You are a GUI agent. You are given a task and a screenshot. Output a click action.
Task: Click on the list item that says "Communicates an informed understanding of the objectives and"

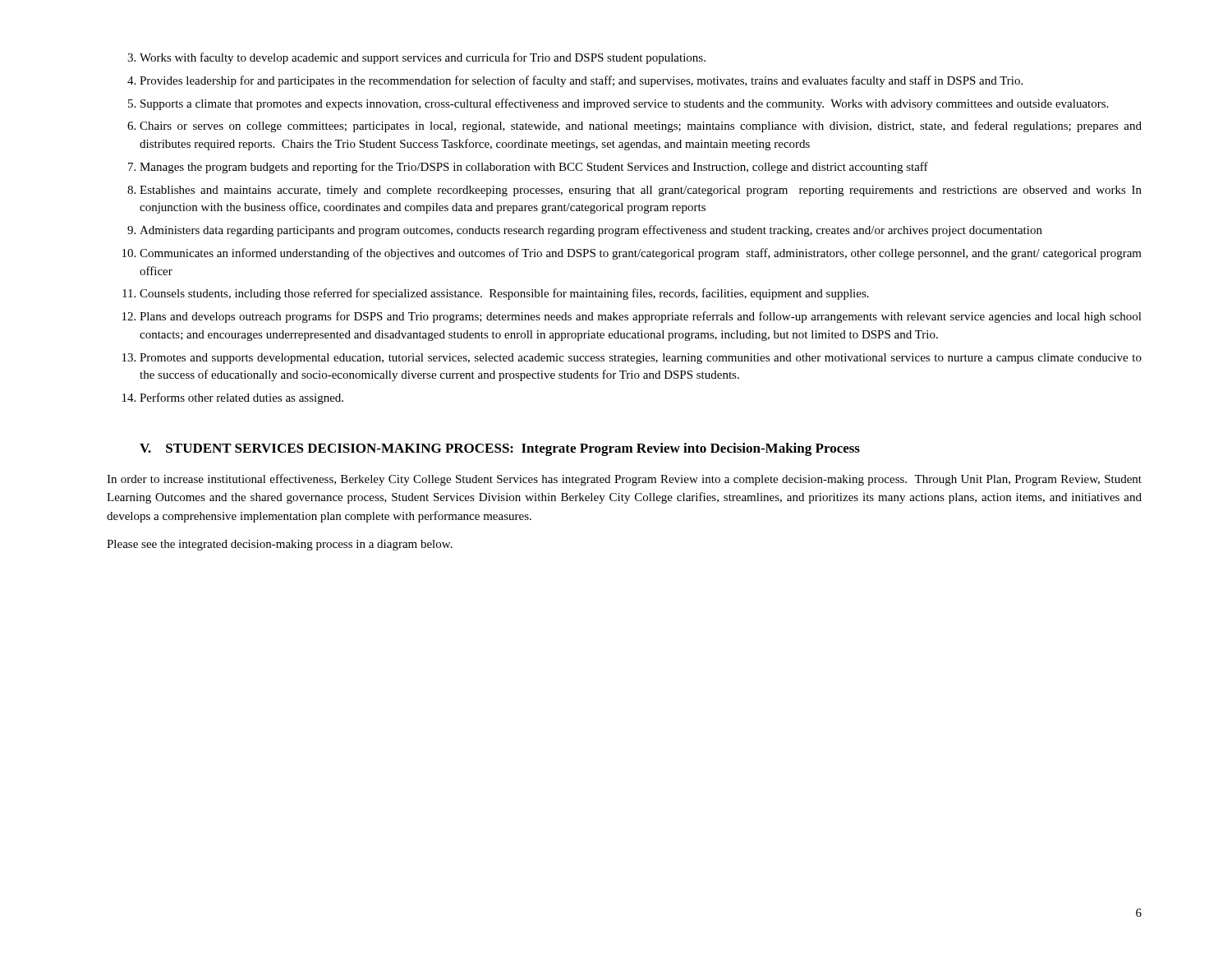click(x=641, y=262)
